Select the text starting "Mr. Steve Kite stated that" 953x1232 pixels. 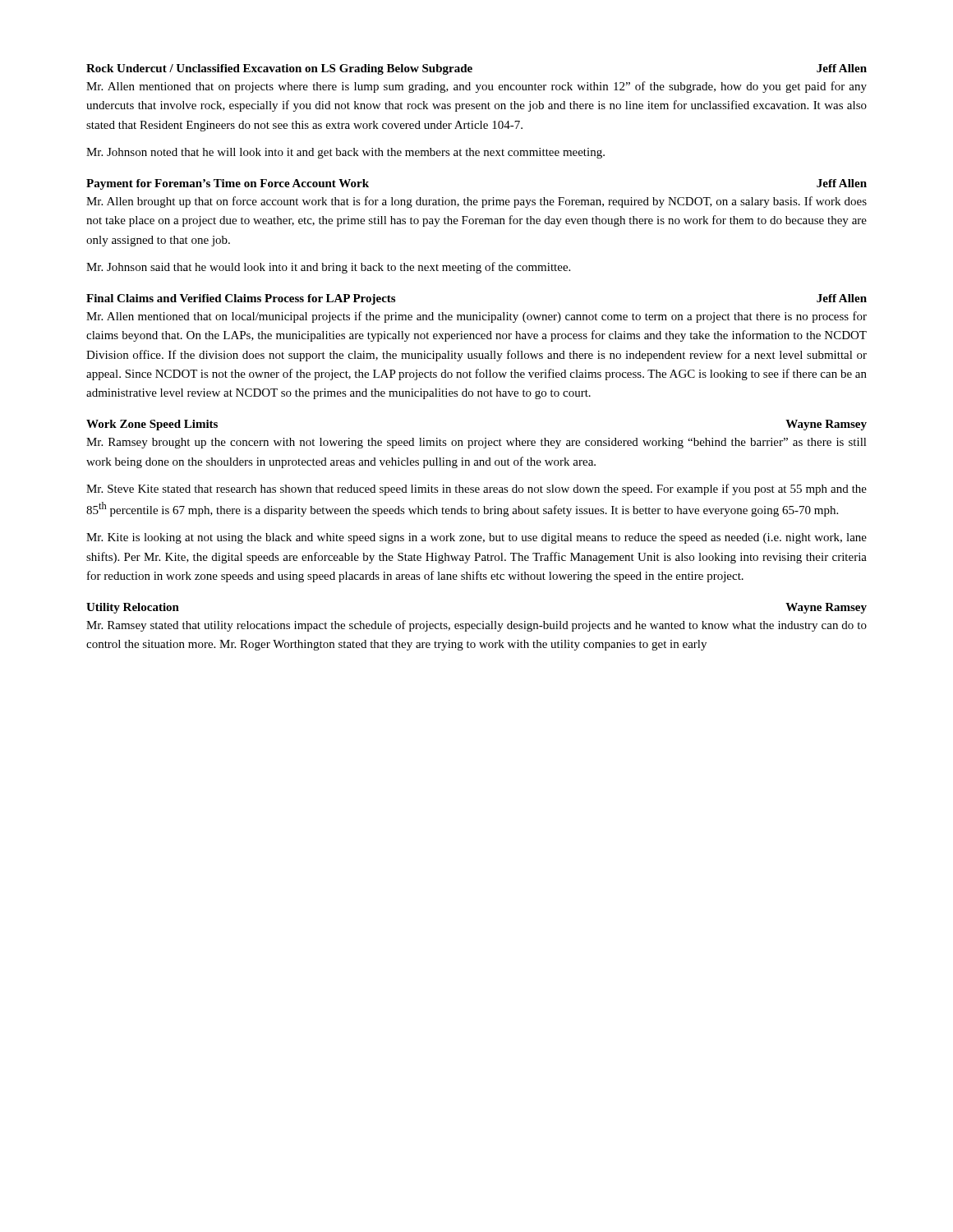pyautogui.click(x=476, y=500)
